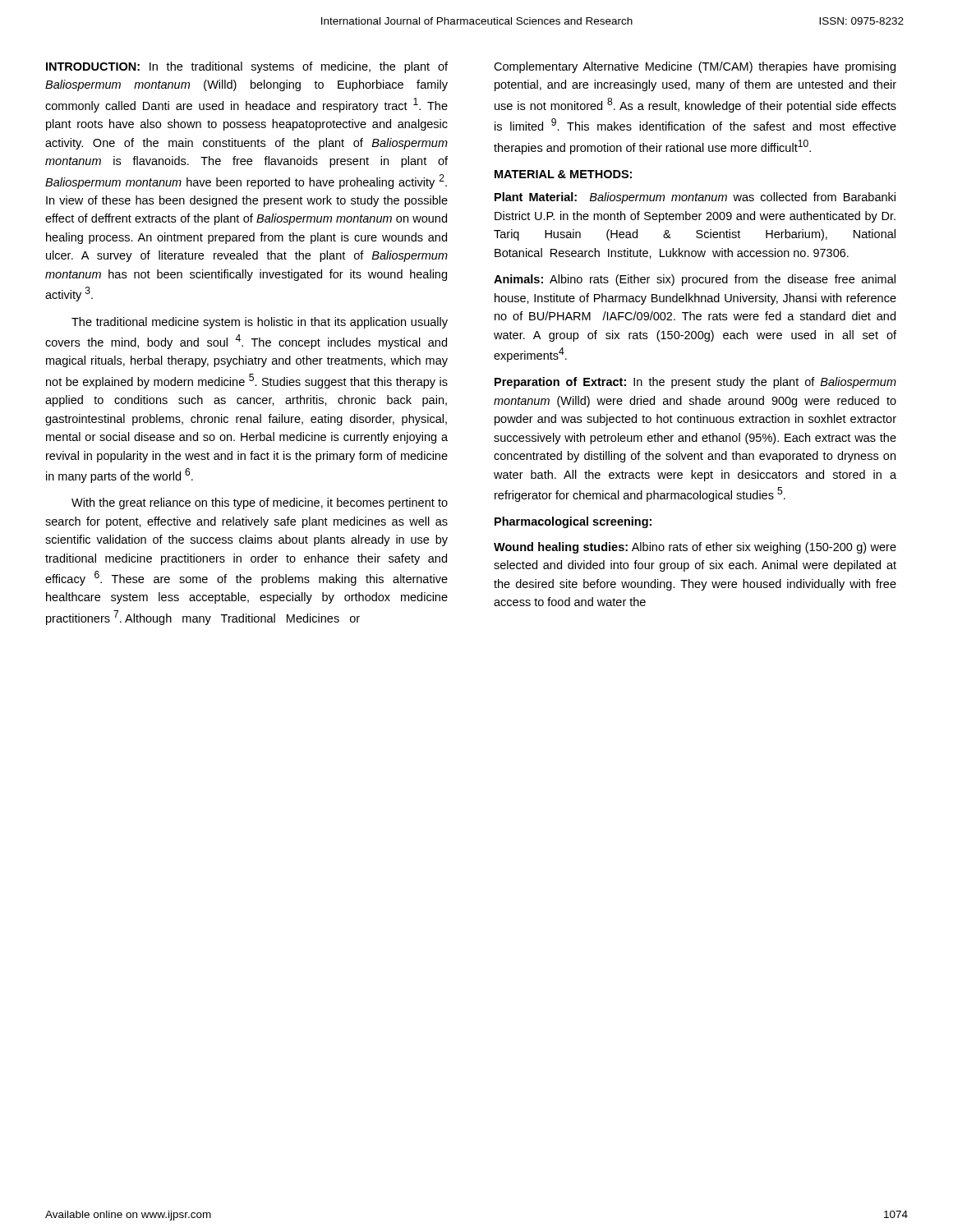Find the block on this page that starts "INTRODUCTION: In the traditional"
Viewport: 953px width, 1232px height.
[246, 181]
